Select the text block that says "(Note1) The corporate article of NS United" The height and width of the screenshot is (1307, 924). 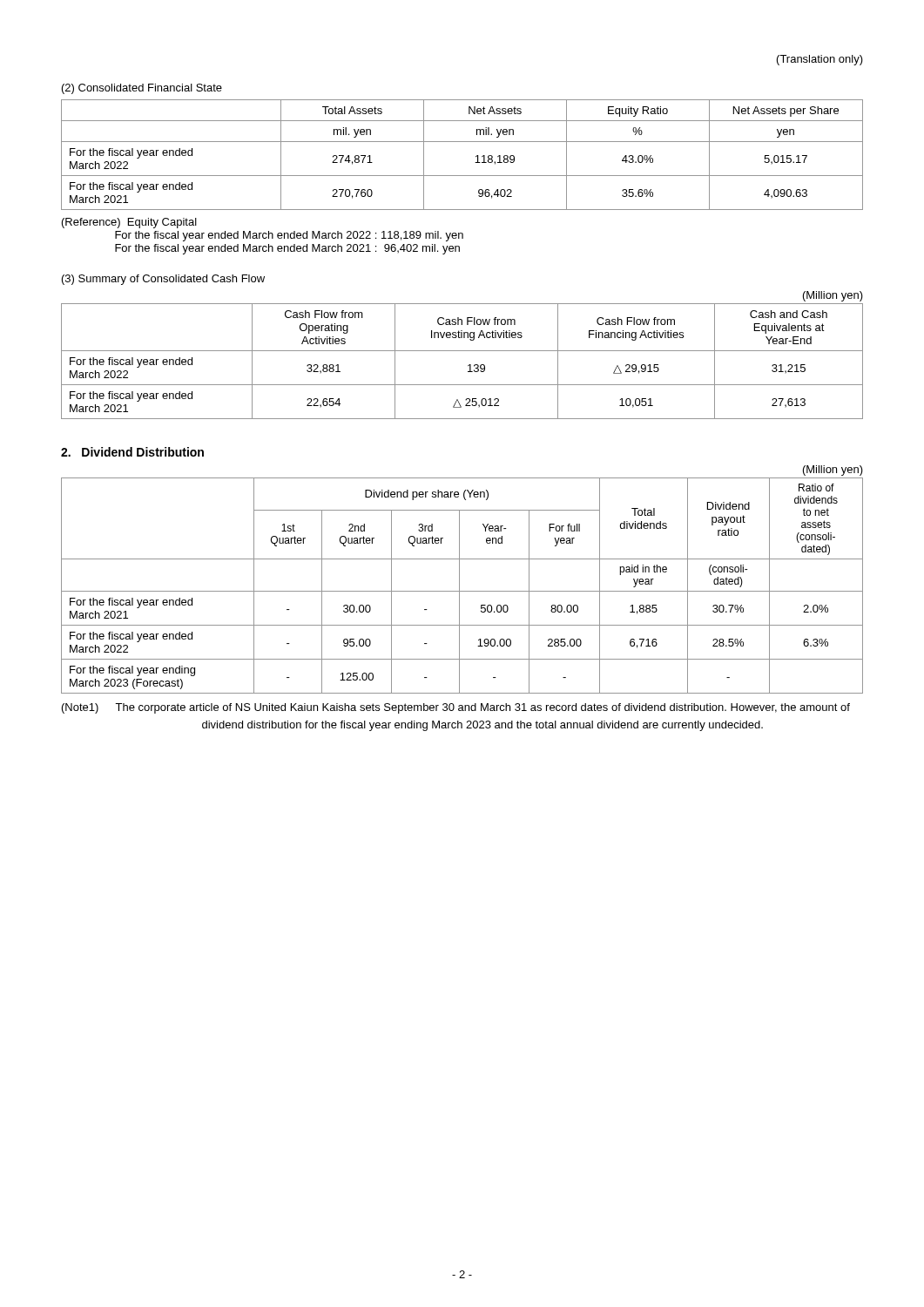click(462, 716)
